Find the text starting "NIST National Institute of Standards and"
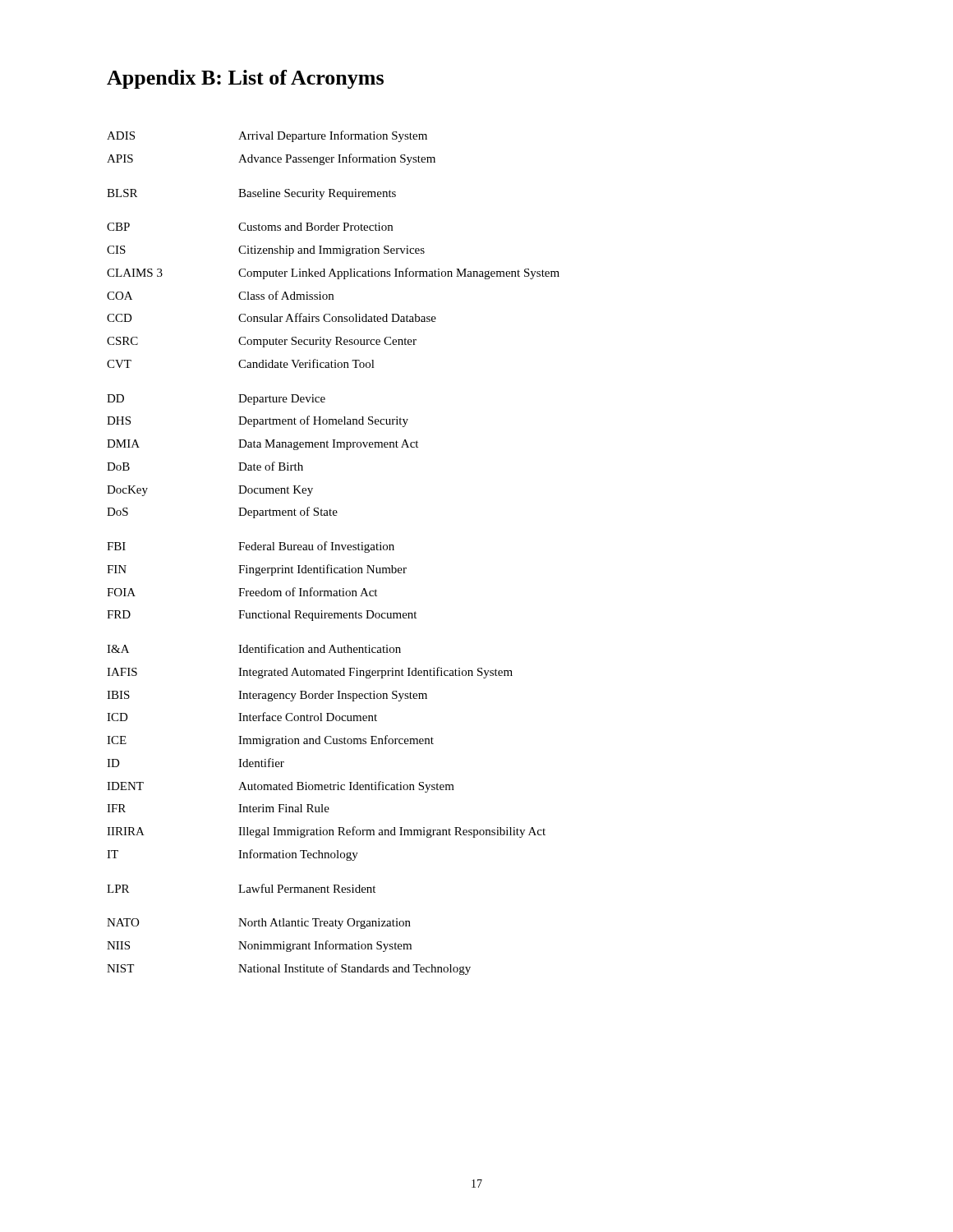Screen dimensions: 1232x953 coord(289,969)
